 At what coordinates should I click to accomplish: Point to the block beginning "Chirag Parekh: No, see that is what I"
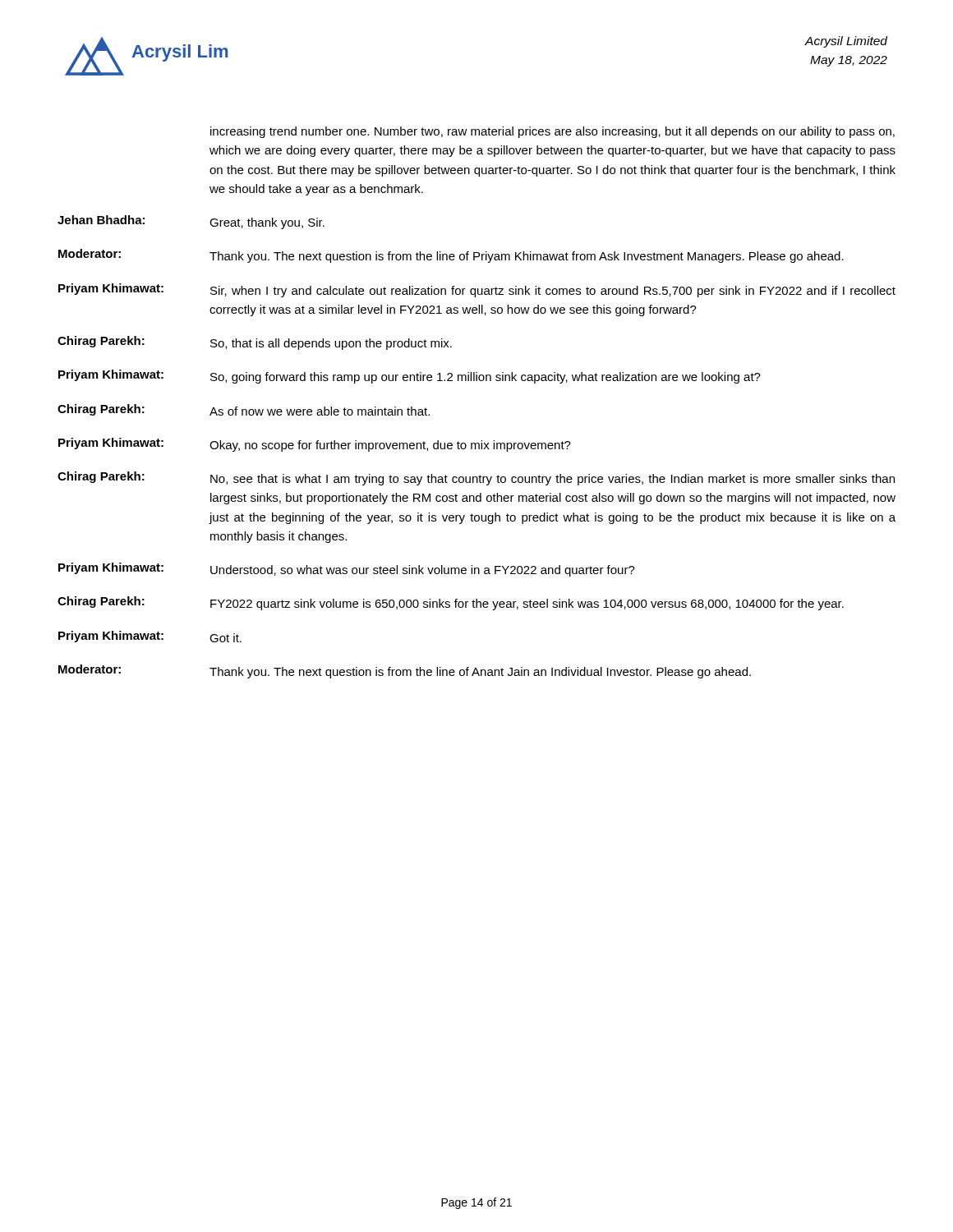pos(476,507)
